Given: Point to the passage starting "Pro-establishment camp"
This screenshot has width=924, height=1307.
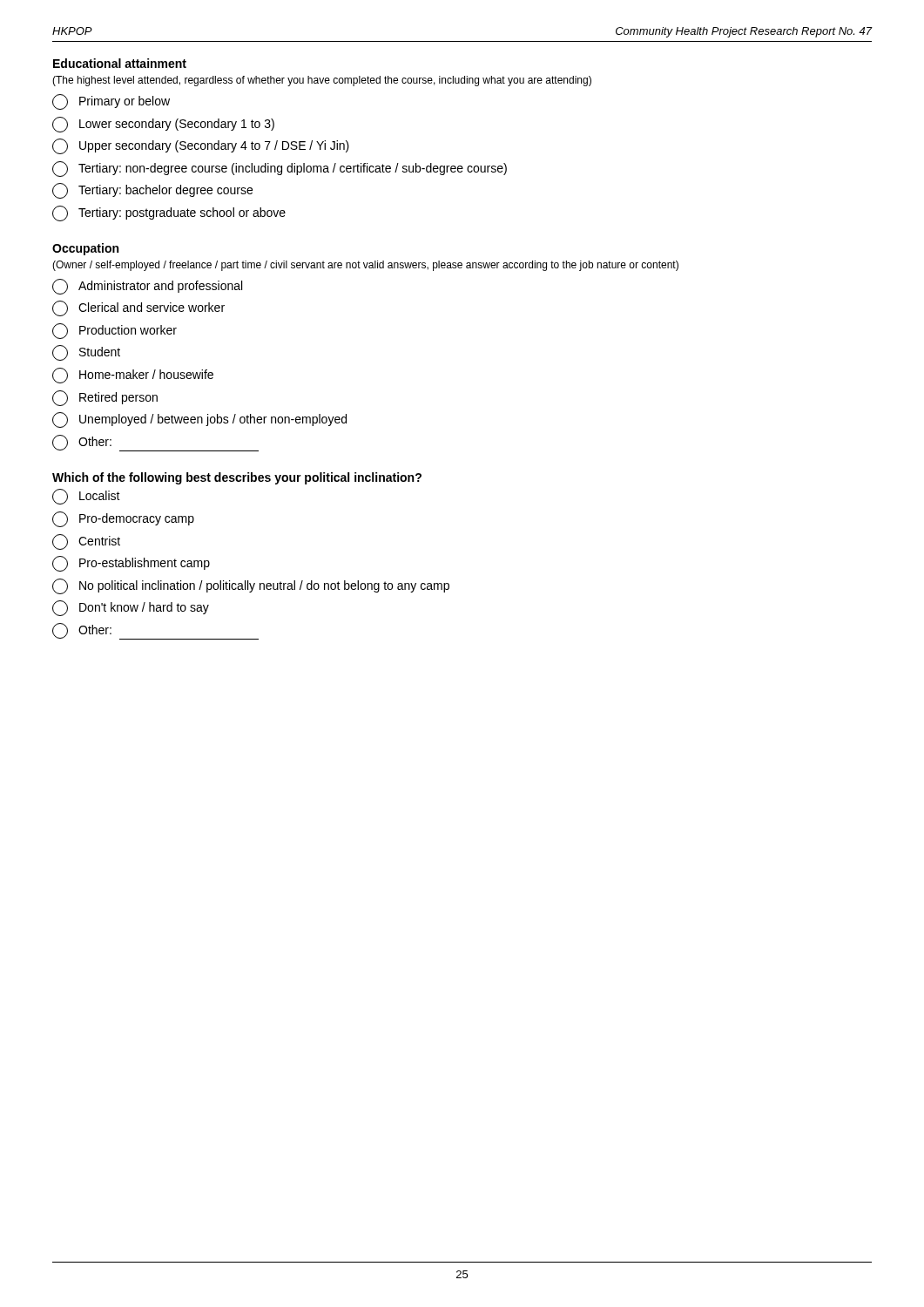Looking at the screenshot, I should pyautogui.click(x=131, y=564).
